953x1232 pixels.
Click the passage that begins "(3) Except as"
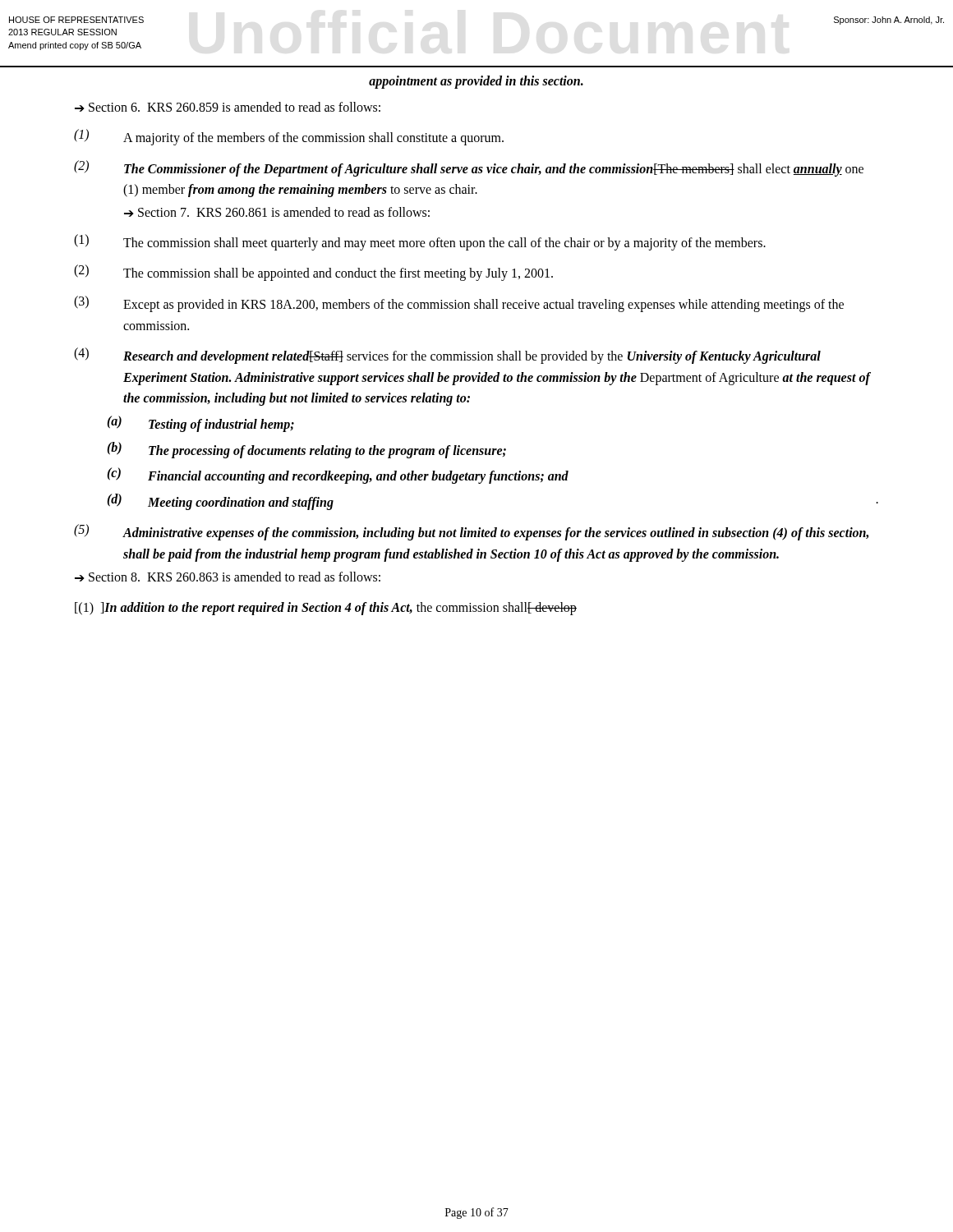click(x=476, y=315)
